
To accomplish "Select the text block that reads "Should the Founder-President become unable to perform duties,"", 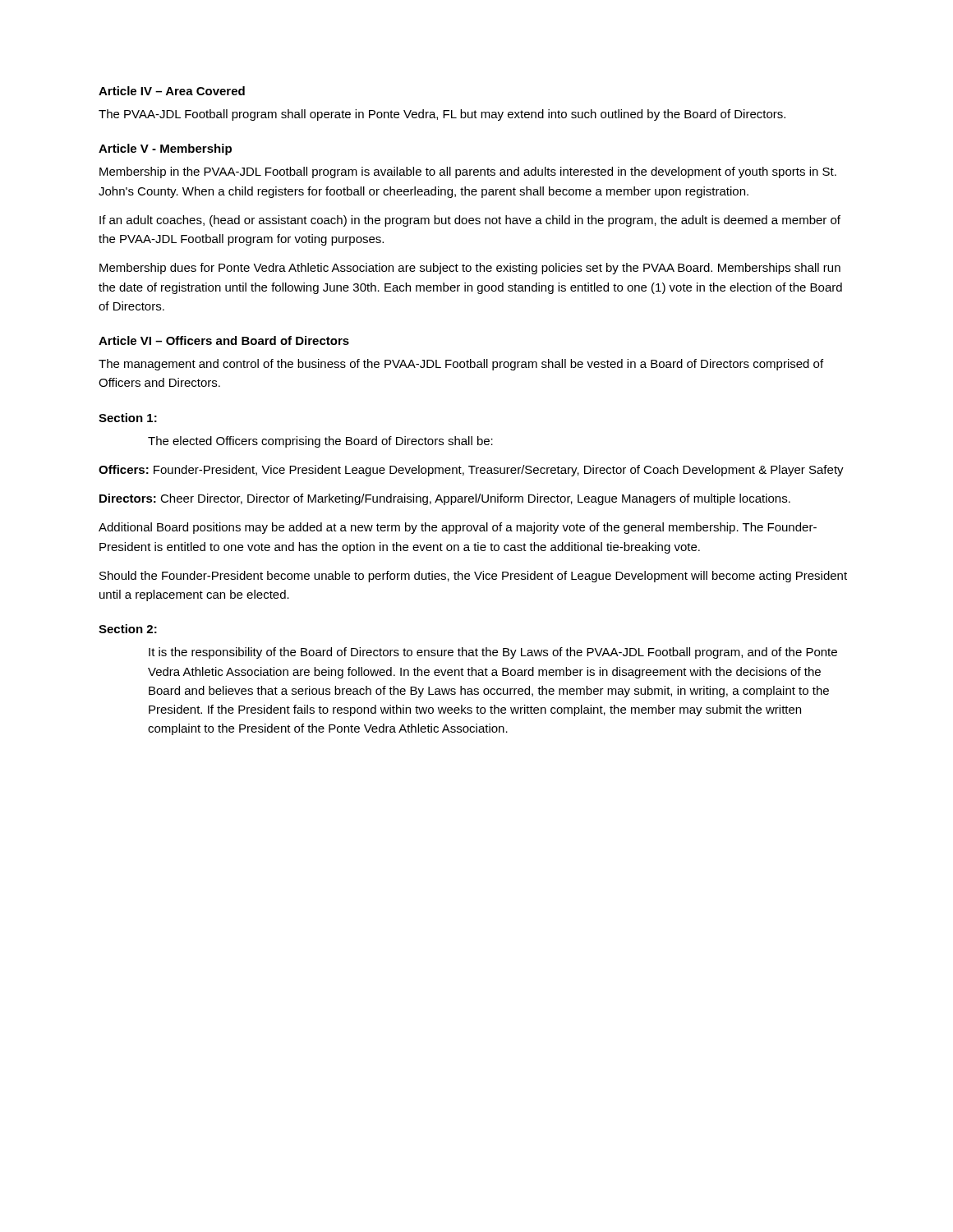I will click(473, 585).
